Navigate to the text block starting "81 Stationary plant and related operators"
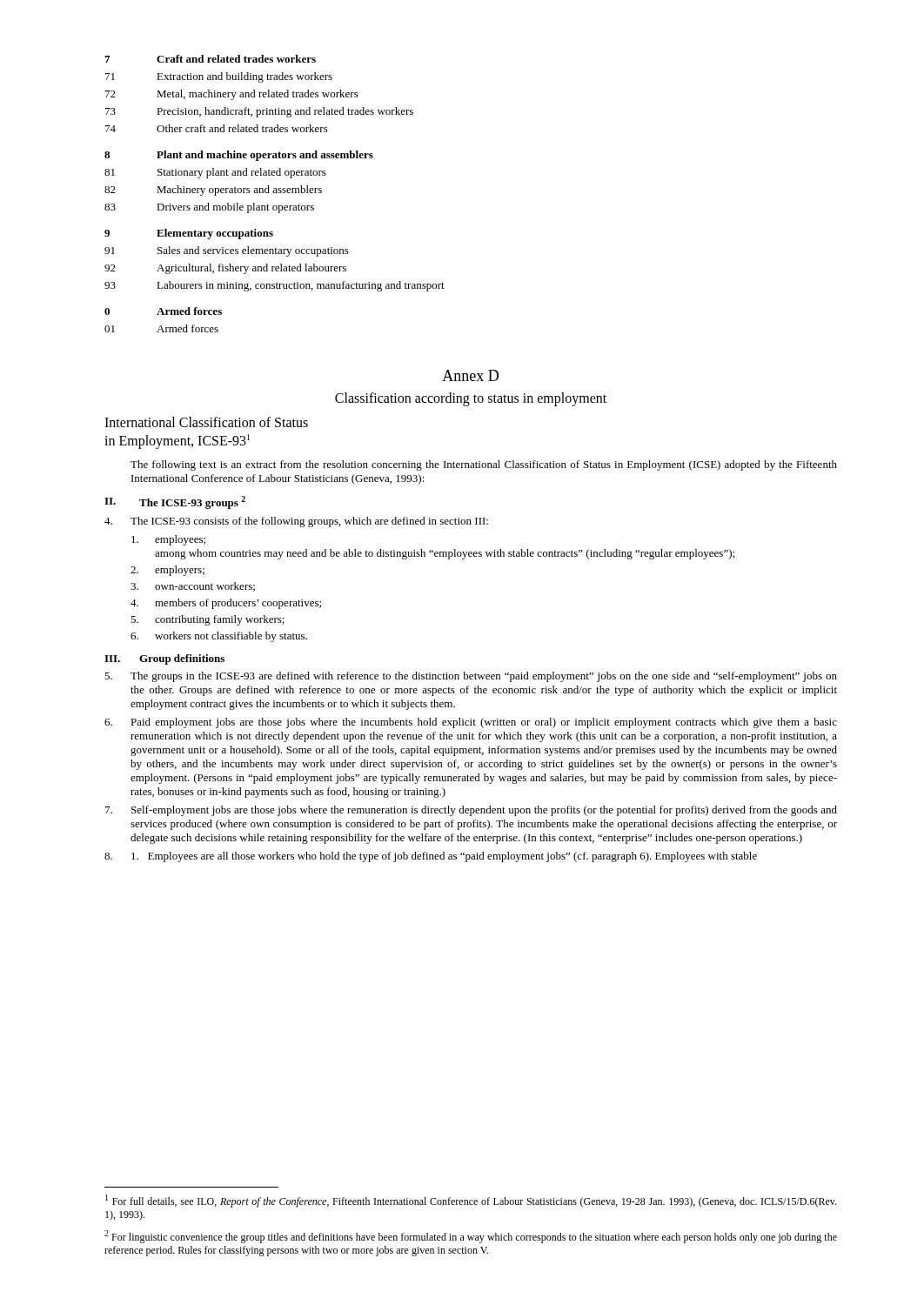 pos(215,173)
